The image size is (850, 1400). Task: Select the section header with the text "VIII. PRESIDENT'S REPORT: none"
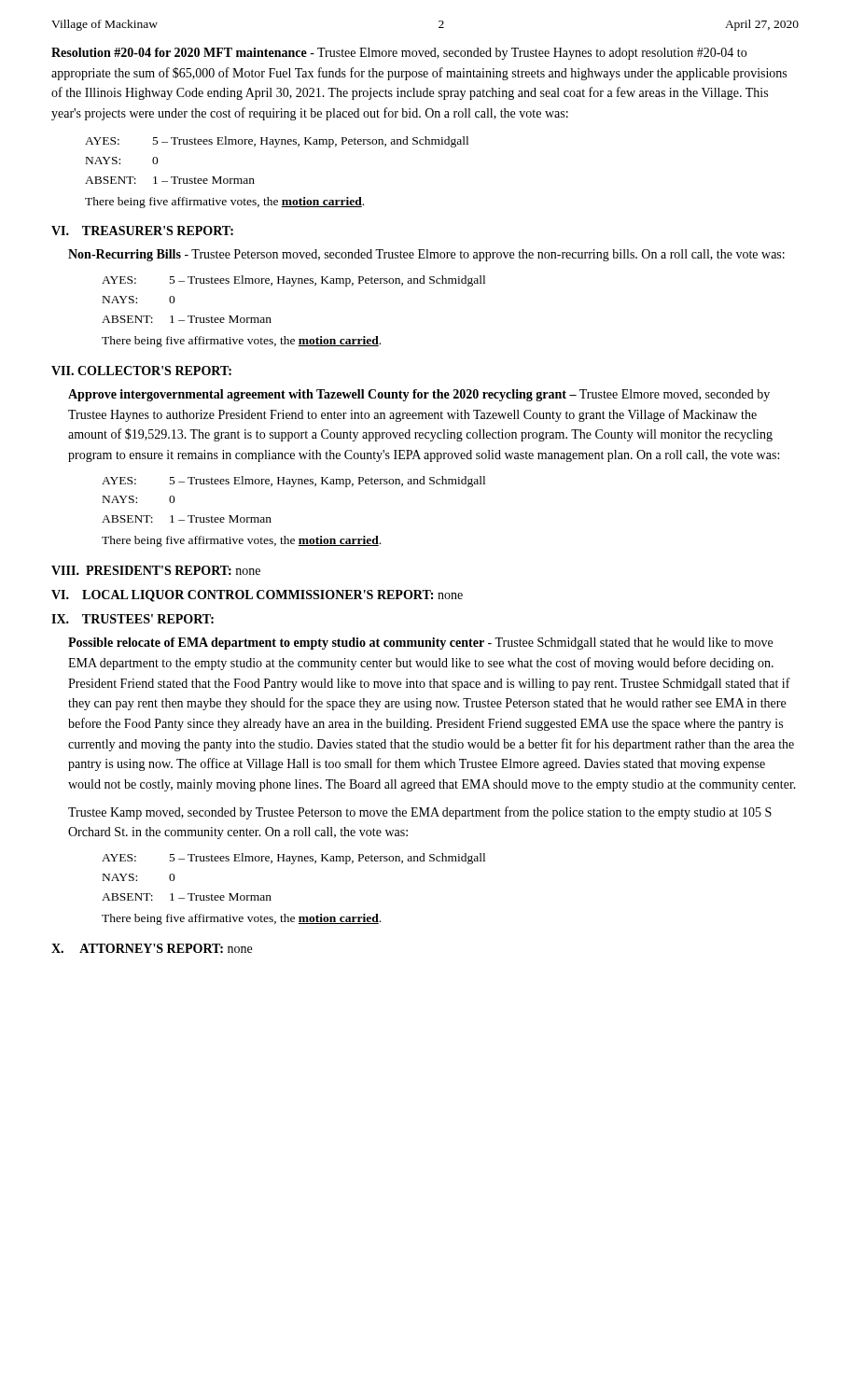click(x=156, y=571)
